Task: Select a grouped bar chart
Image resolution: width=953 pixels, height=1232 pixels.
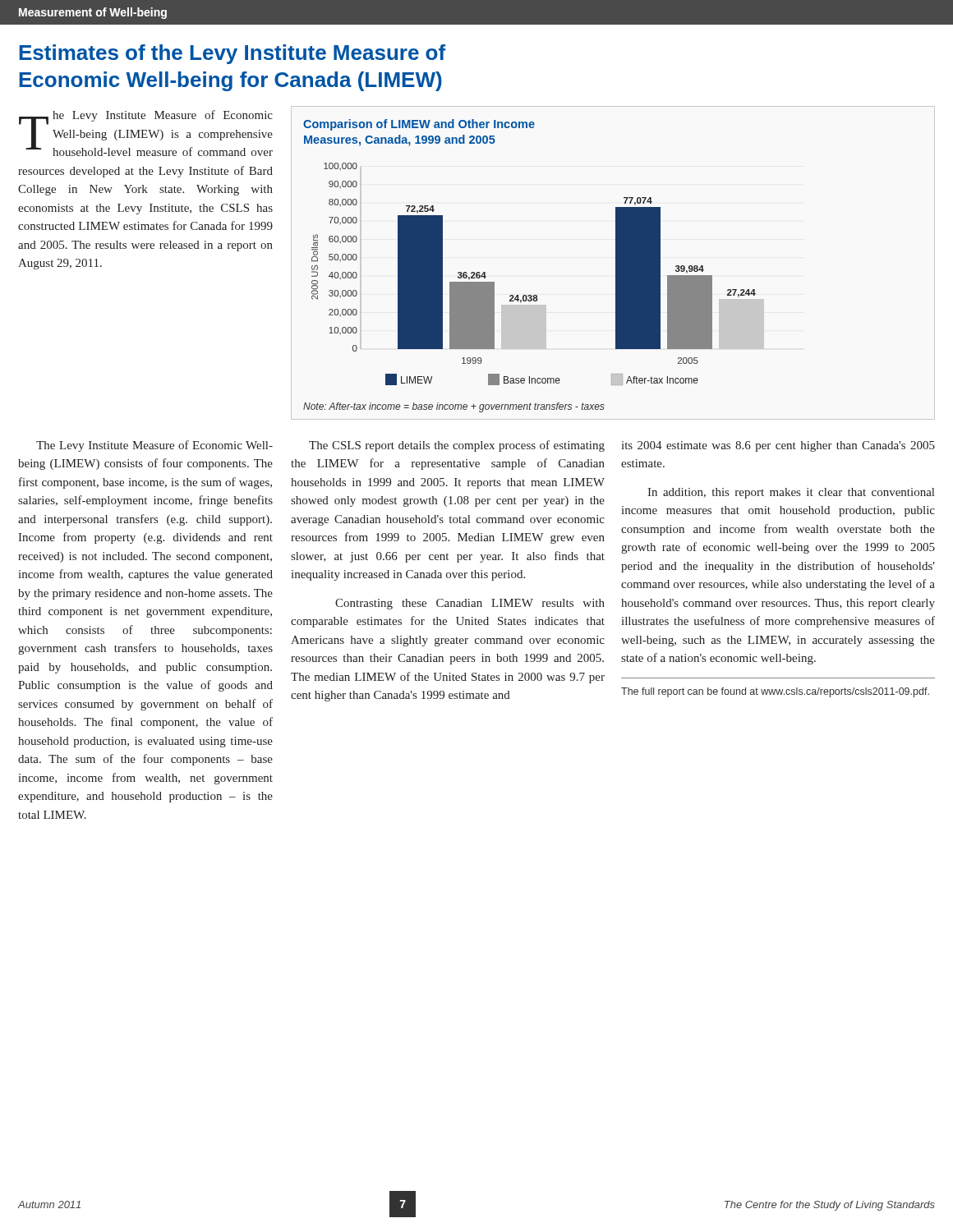Action: pos(613,277)
